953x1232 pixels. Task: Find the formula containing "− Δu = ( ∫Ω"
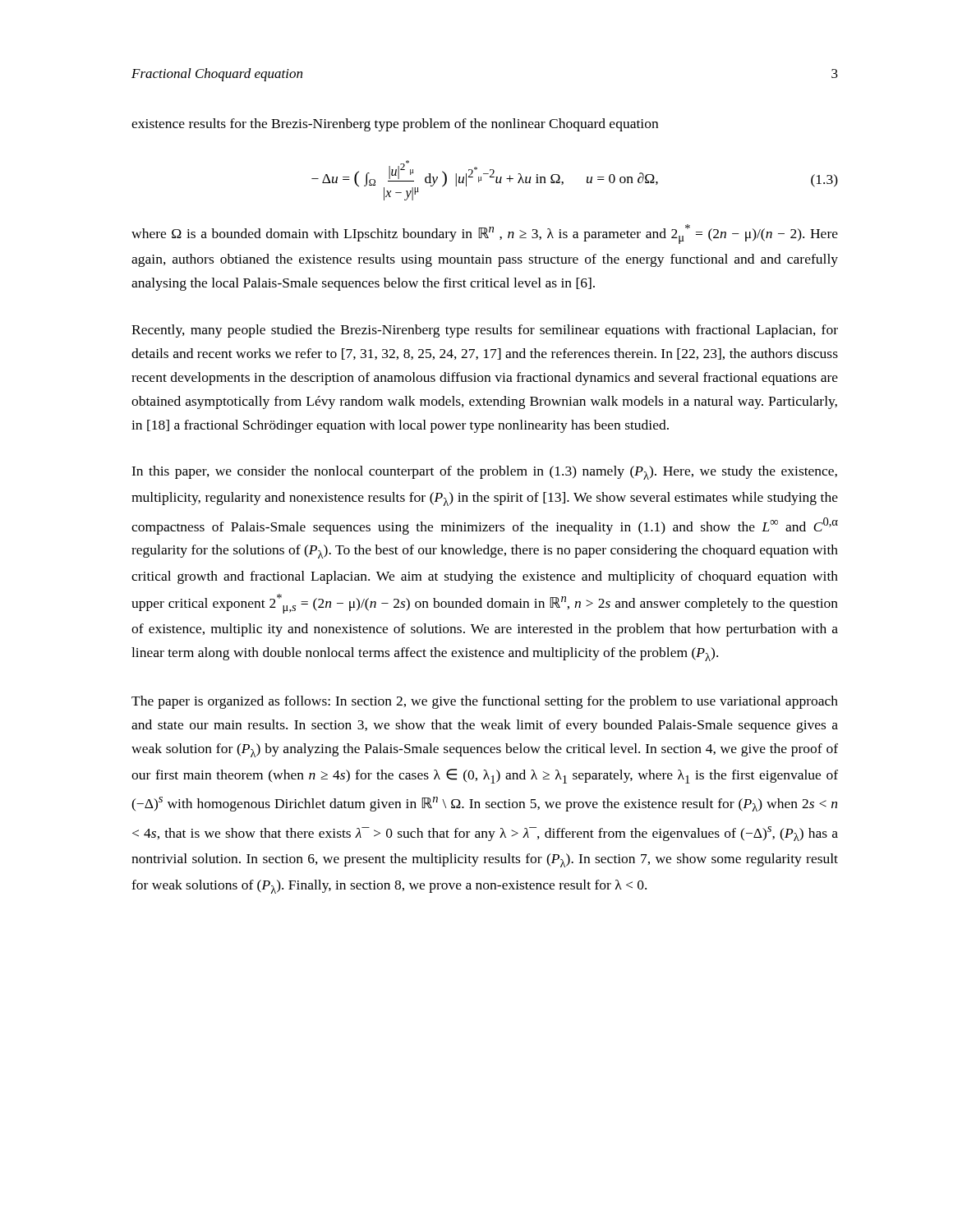point(485,179)
